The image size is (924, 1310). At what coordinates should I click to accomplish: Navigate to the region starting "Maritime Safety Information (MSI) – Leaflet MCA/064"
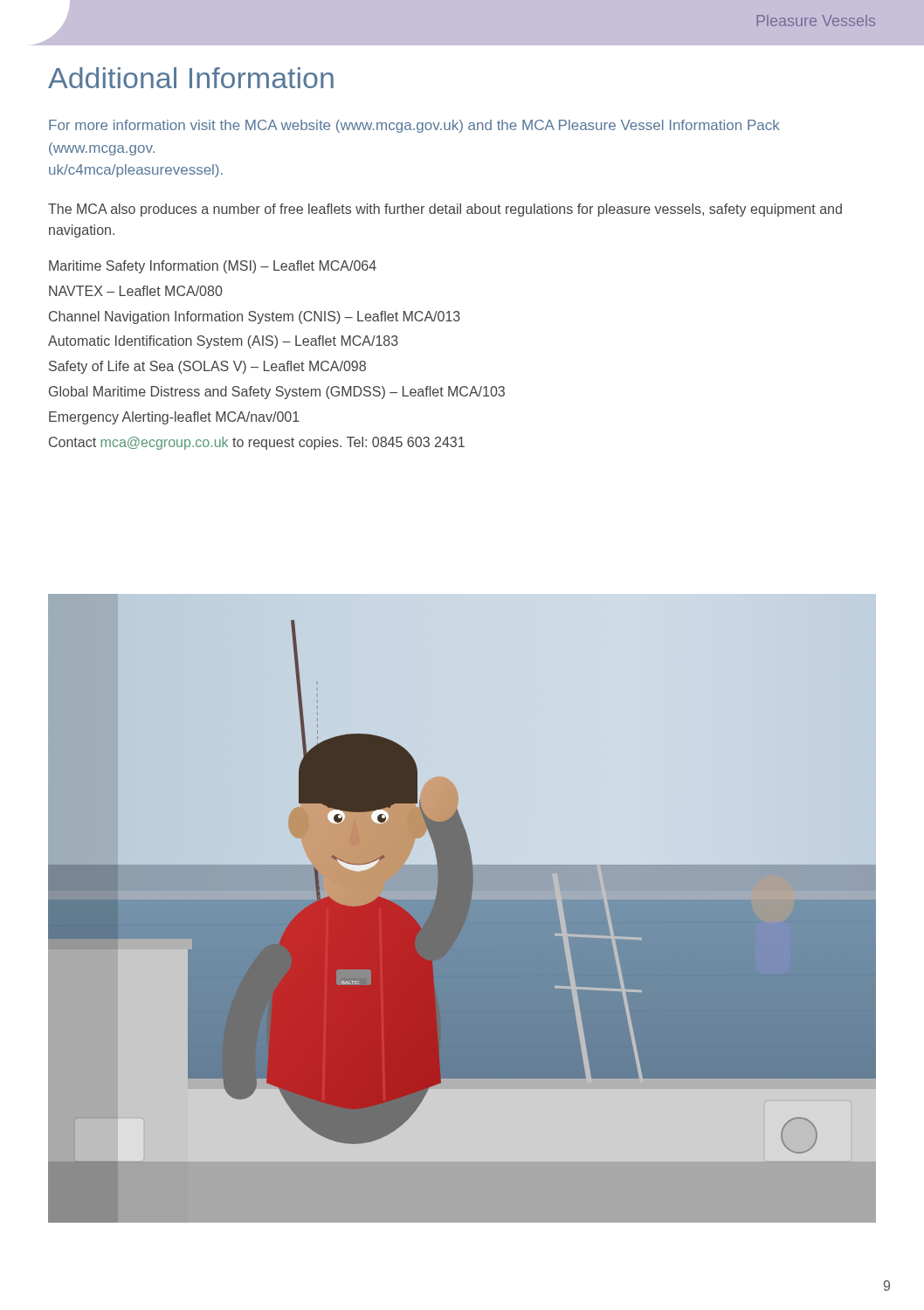pyautogui.click(x=213, y=267)
